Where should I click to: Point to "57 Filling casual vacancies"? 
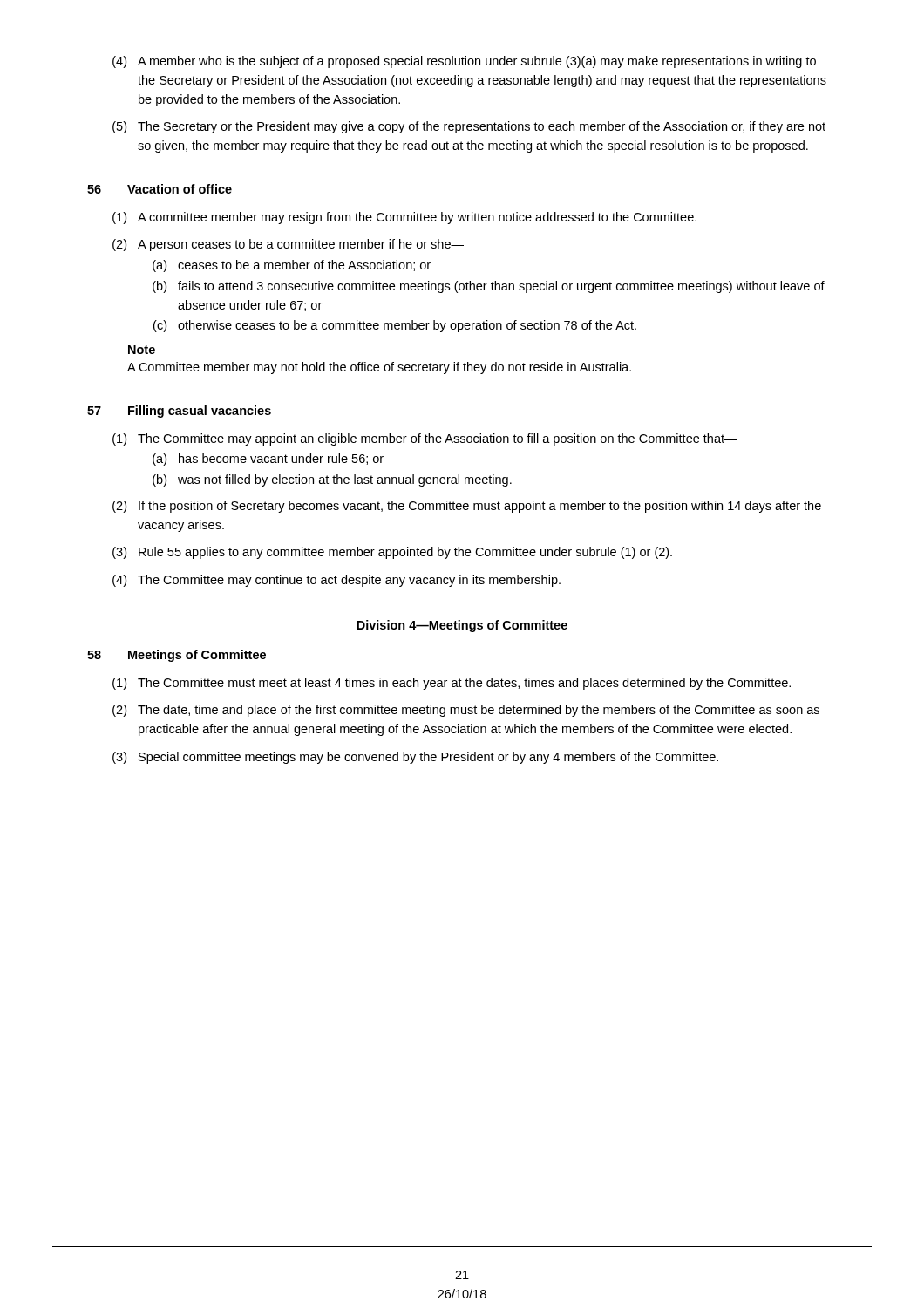pos(179,411)
